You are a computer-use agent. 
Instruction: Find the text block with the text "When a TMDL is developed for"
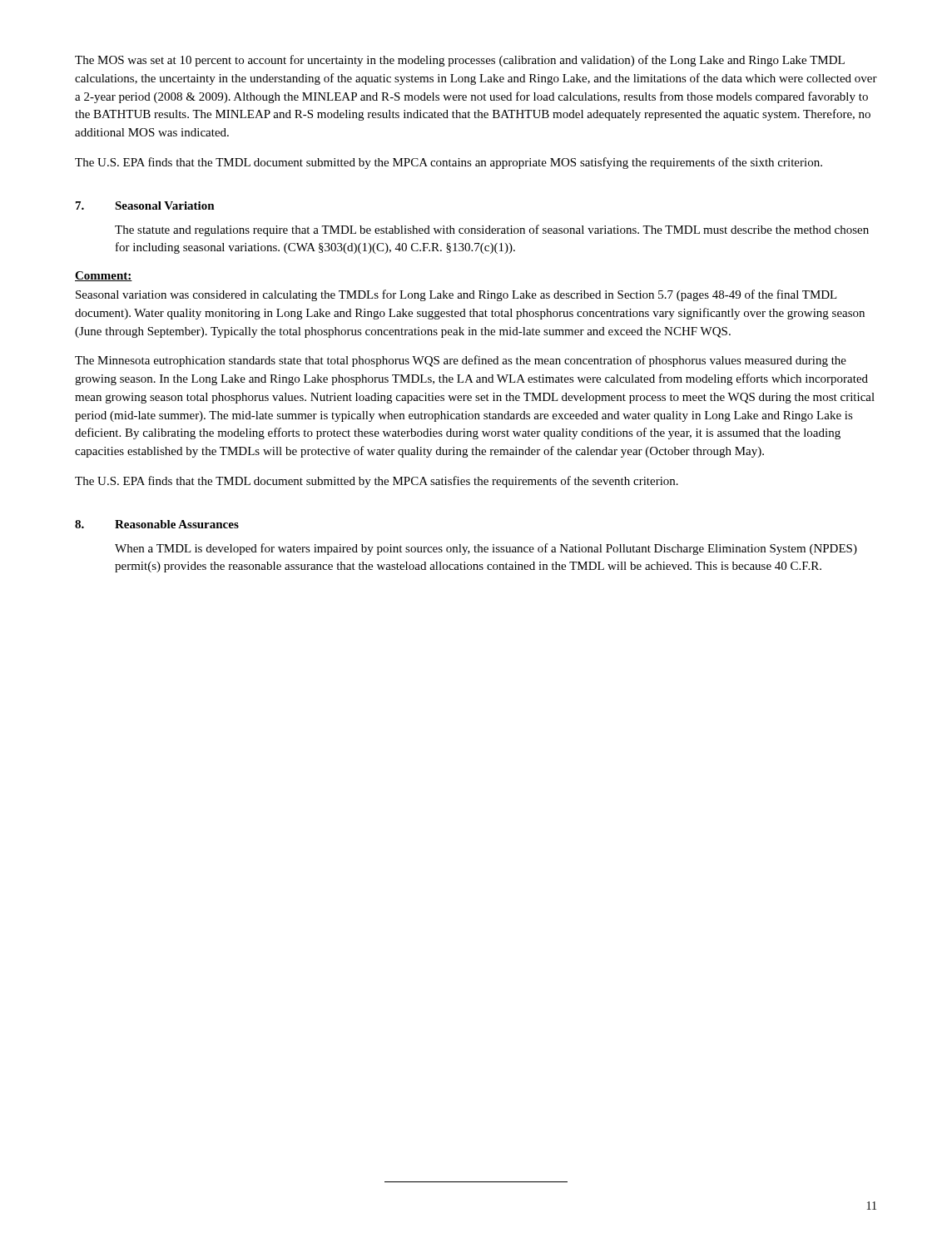pyautogui.click(x=486, y=557)
